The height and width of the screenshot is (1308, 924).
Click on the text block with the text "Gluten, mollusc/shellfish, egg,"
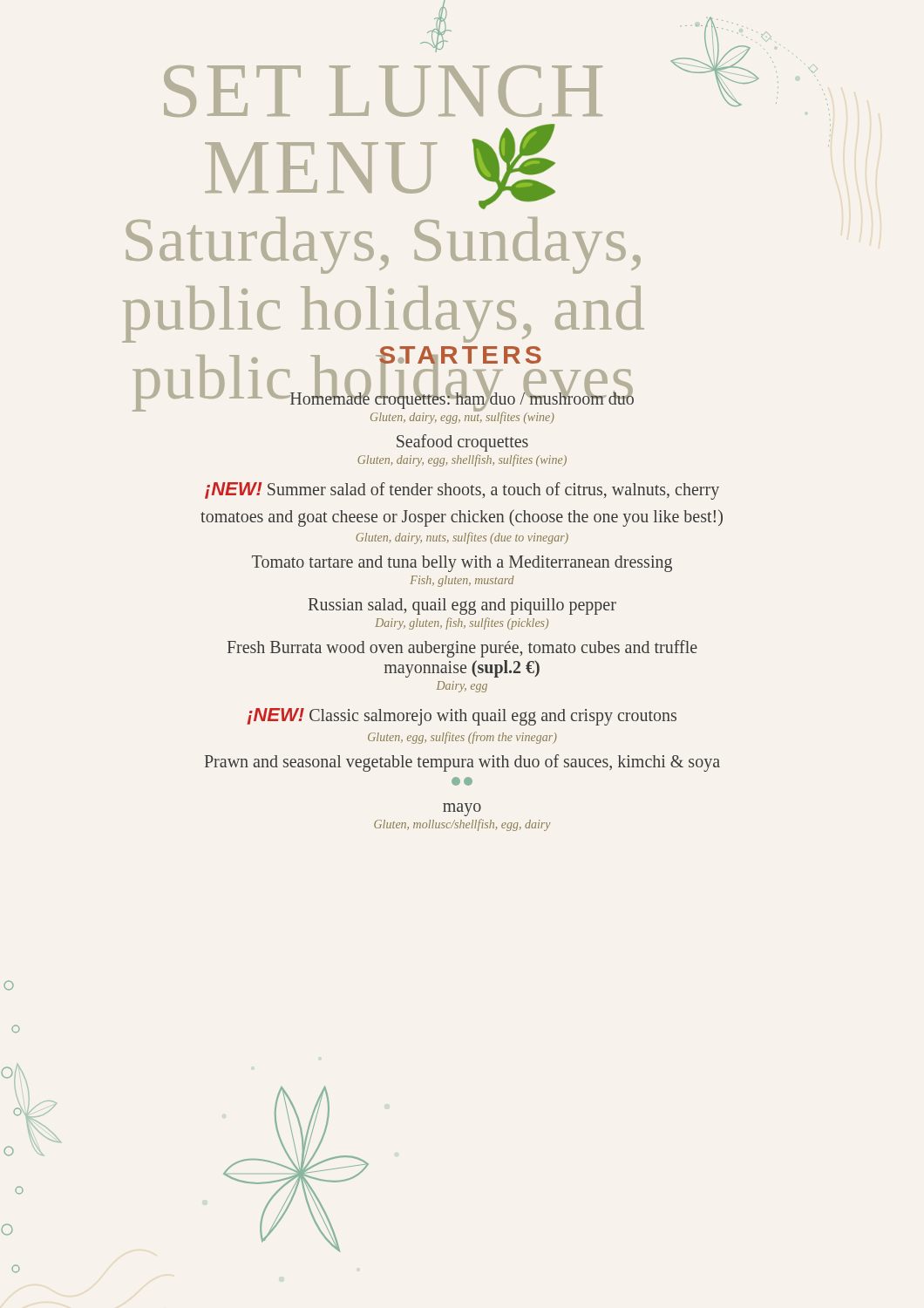(462, 824)
